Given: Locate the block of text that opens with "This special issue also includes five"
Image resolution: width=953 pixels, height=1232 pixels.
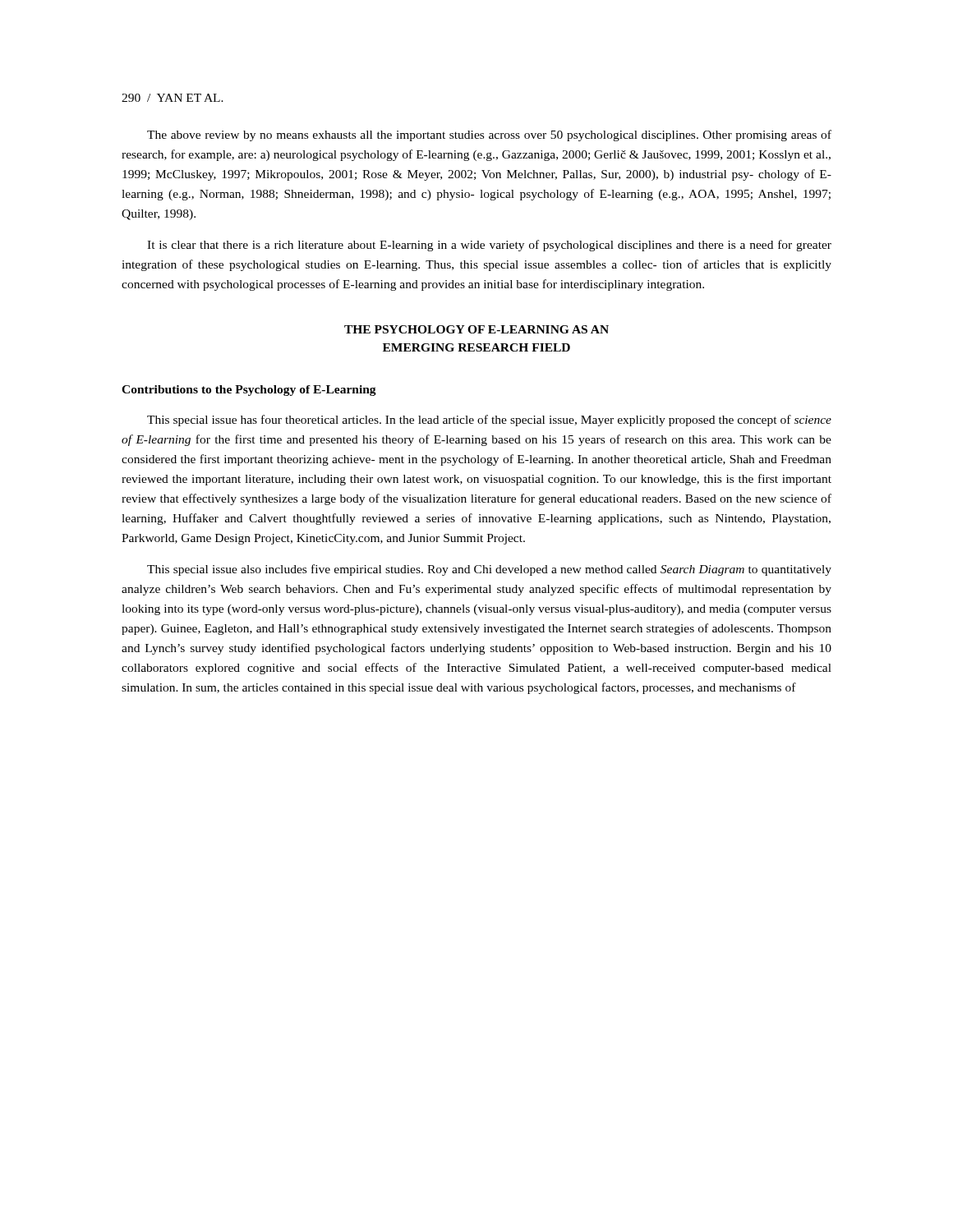Looking at the screenshot, I should 476,628.
